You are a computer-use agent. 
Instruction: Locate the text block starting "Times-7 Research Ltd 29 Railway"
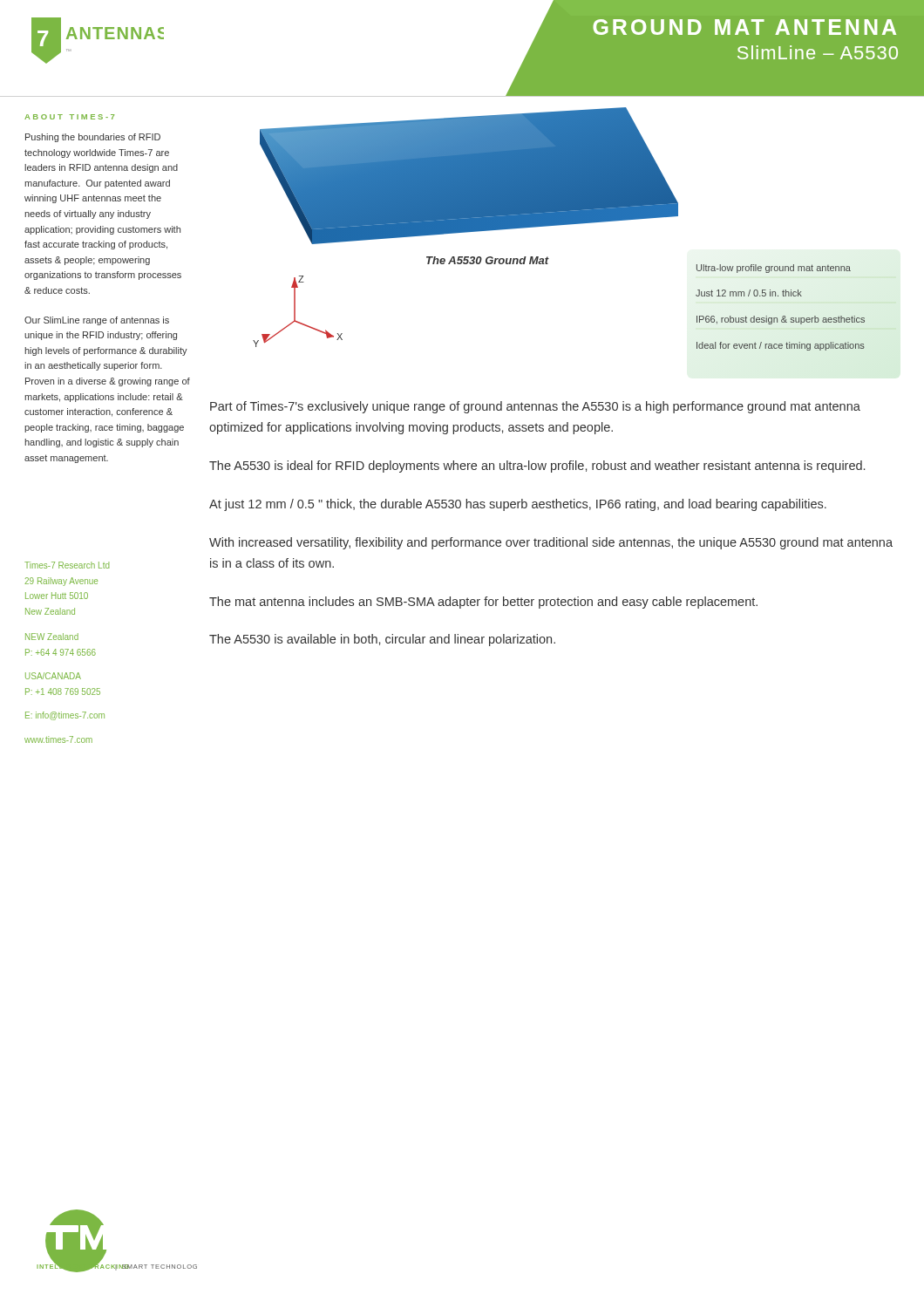click(x=67, y=588)
